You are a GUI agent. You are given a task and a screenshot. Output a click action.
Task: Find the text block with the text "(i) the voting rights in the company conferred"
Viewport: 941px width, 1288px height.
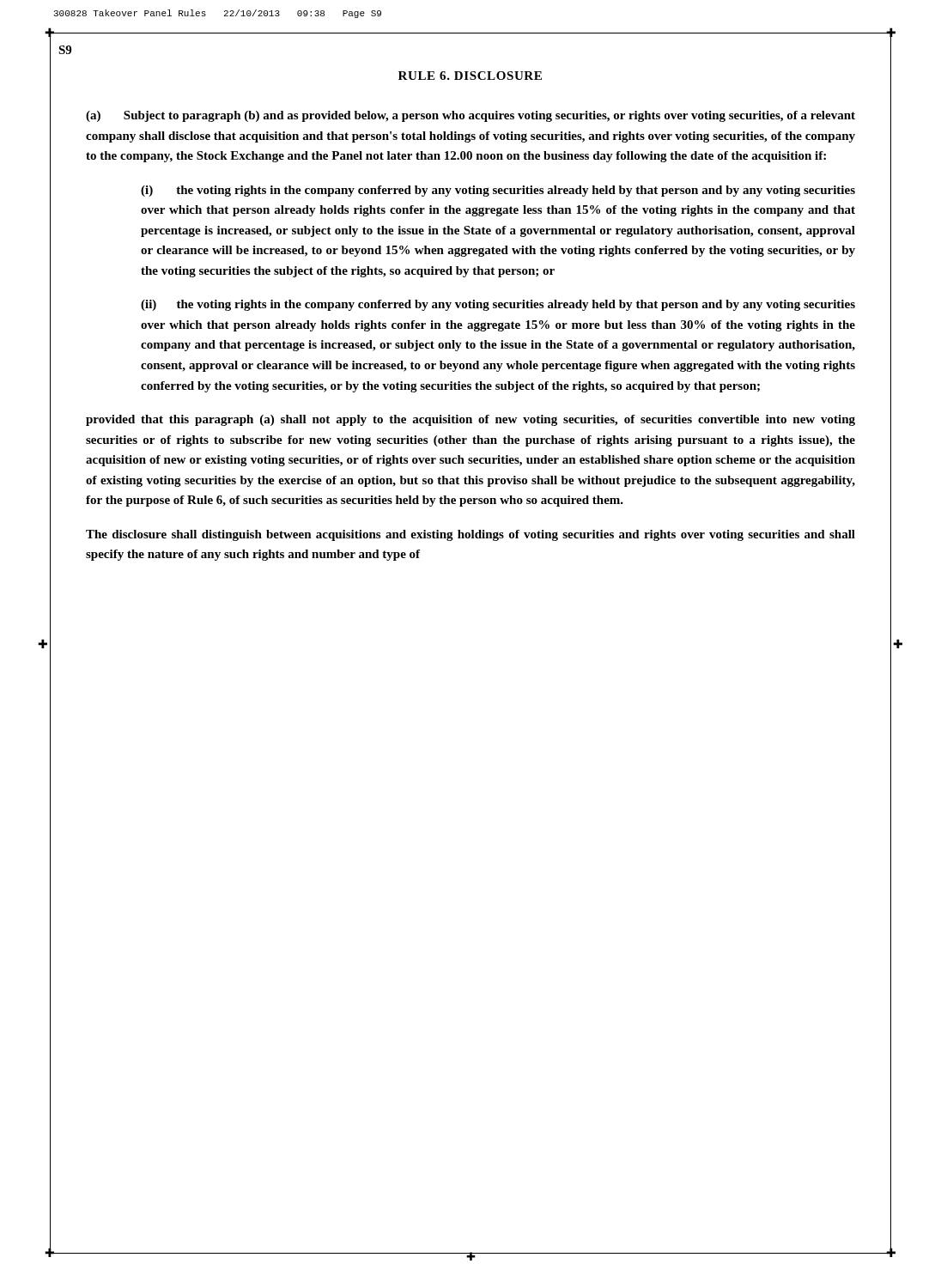498,231
